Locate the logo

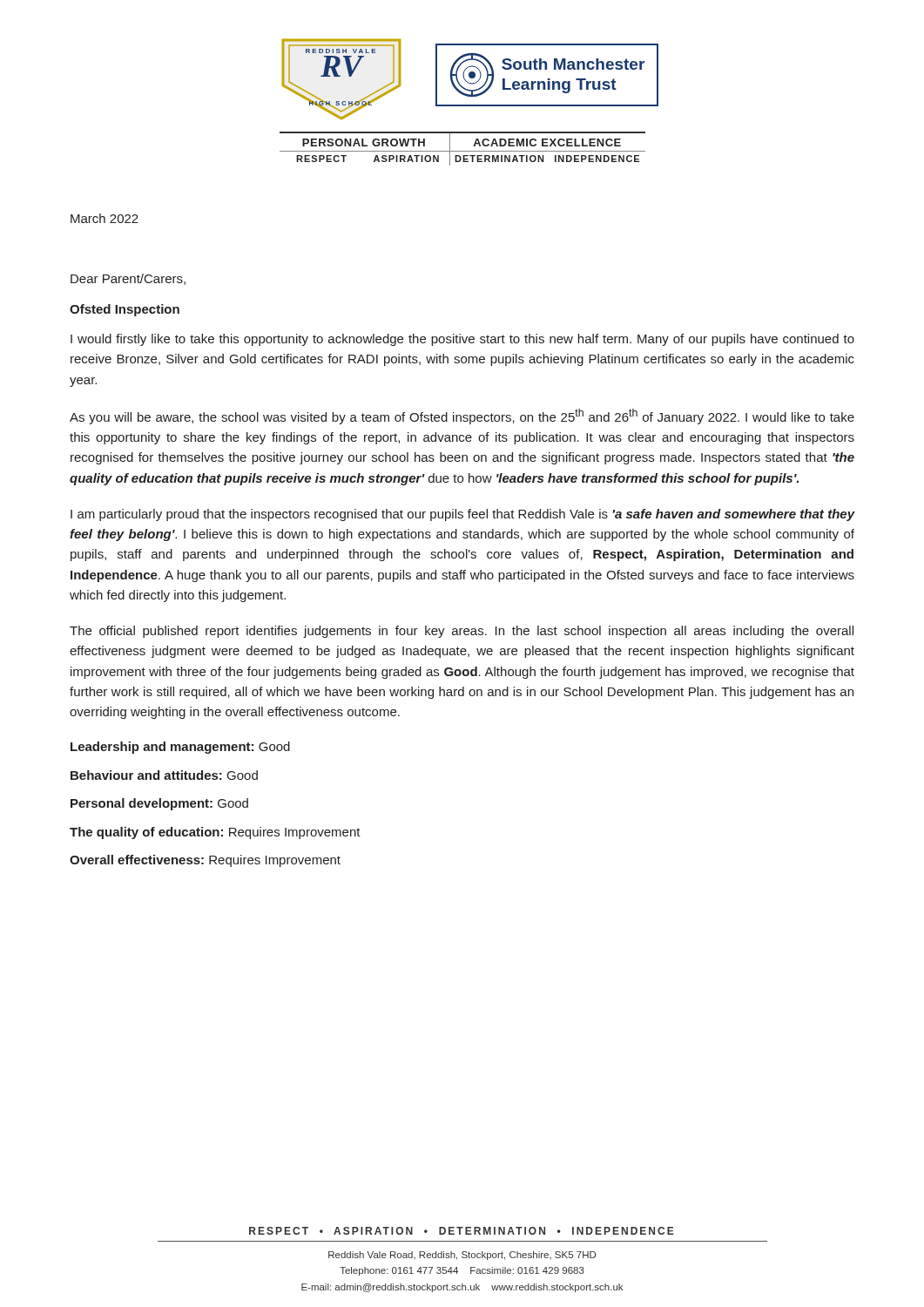[x=462, y=83]
